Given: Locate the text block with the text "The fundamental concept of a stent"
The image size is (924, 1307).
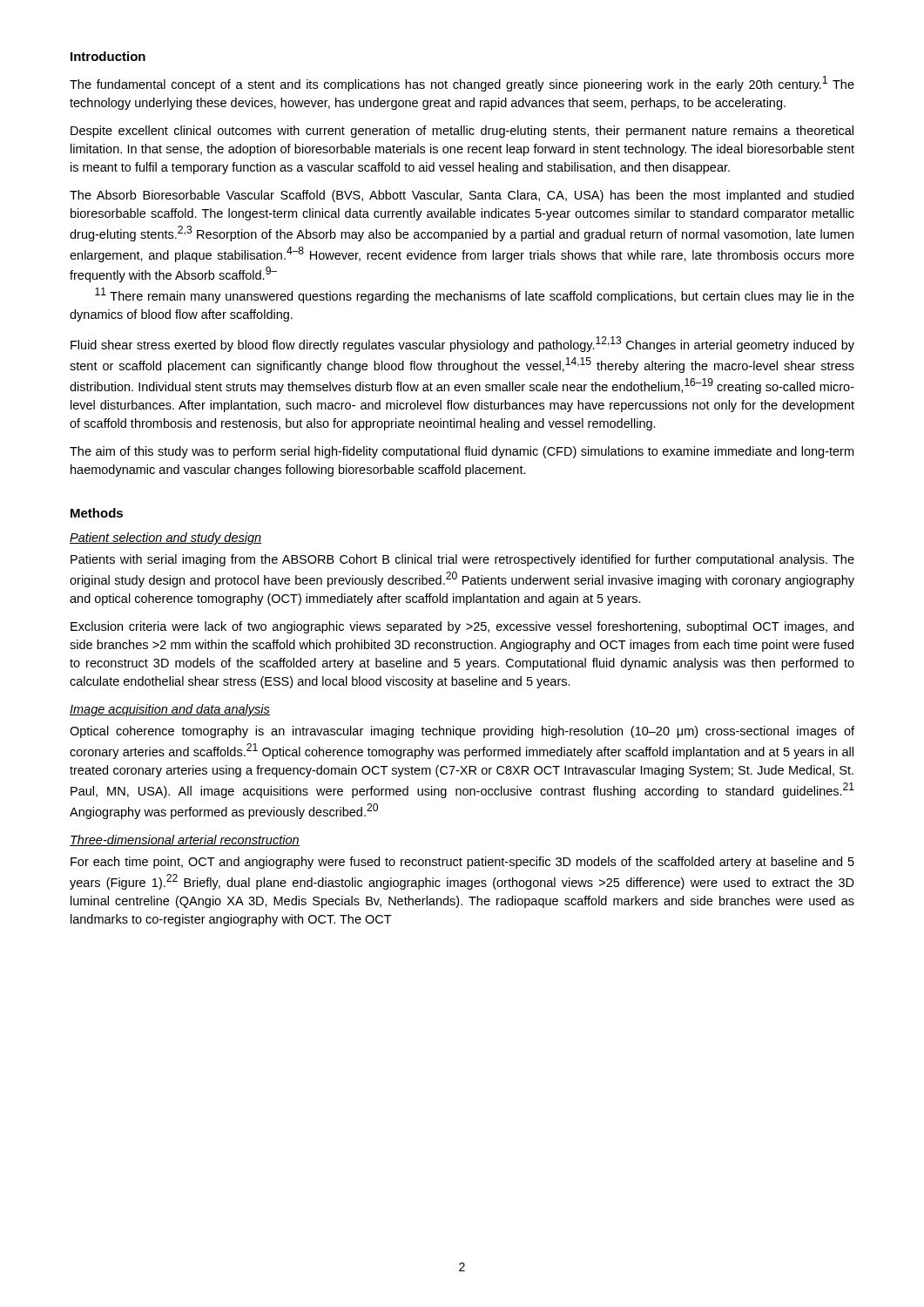Looking at the screenshot, I should point(462,92).
